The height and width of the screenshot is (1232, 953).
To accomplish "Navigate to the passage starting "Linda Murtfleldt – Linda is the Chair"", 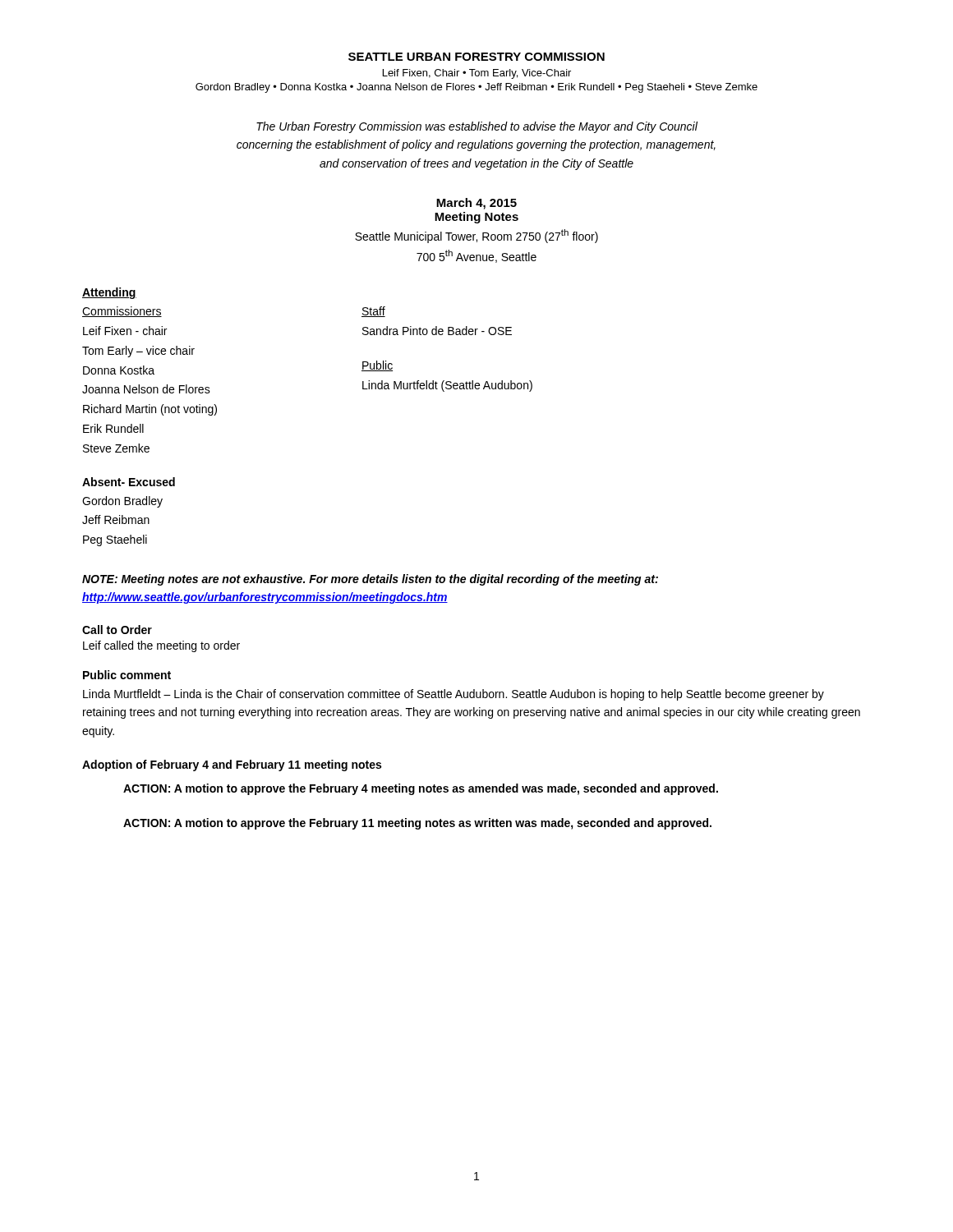I will click(471, 712).
